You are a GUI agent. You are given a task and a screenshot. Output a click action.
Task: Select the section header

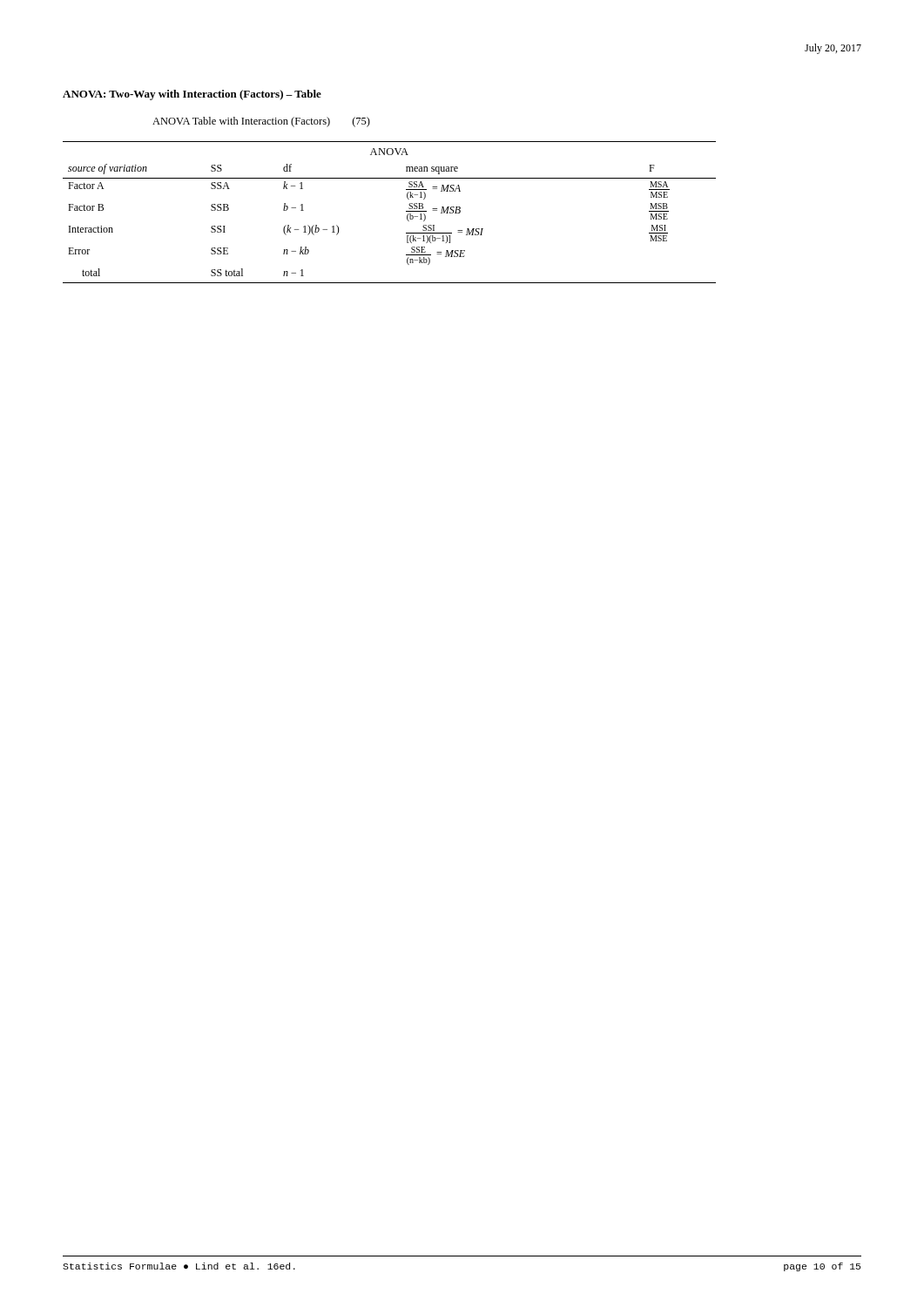(192, 94)
